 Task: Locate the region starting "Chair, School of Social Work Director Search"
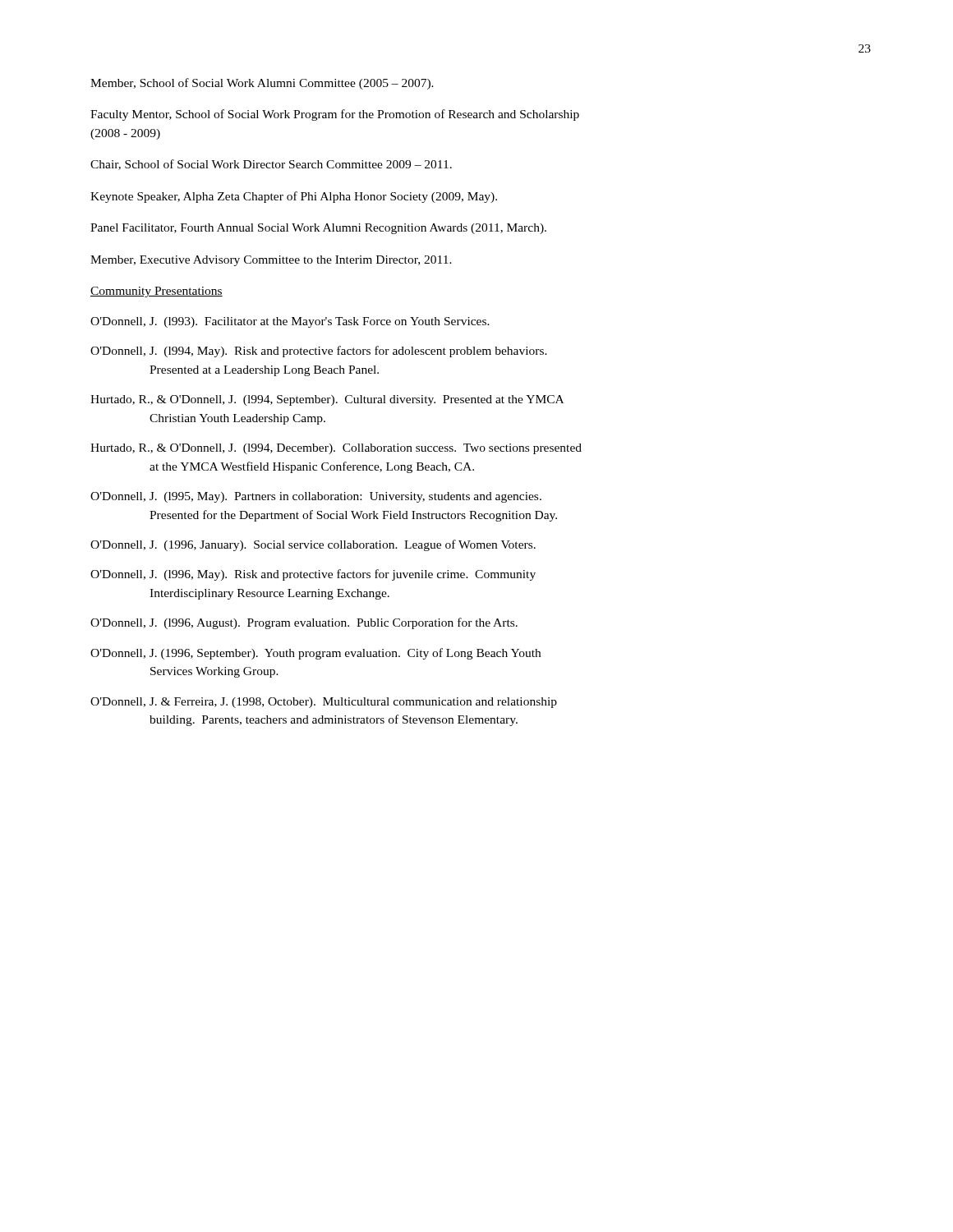(x=271, y=164)
